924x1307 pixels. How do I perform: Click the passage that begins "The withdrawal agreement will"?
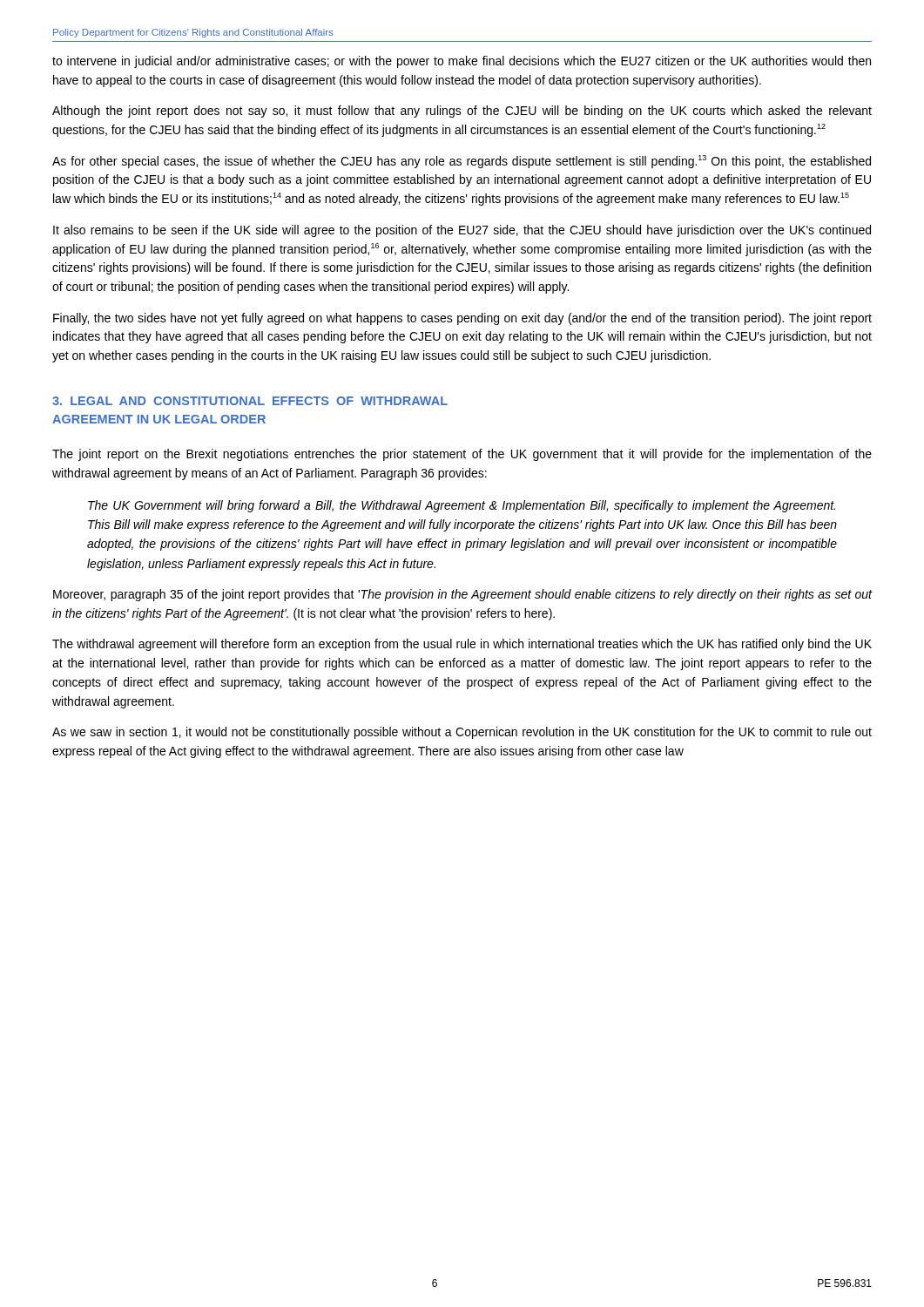point(462,673)
